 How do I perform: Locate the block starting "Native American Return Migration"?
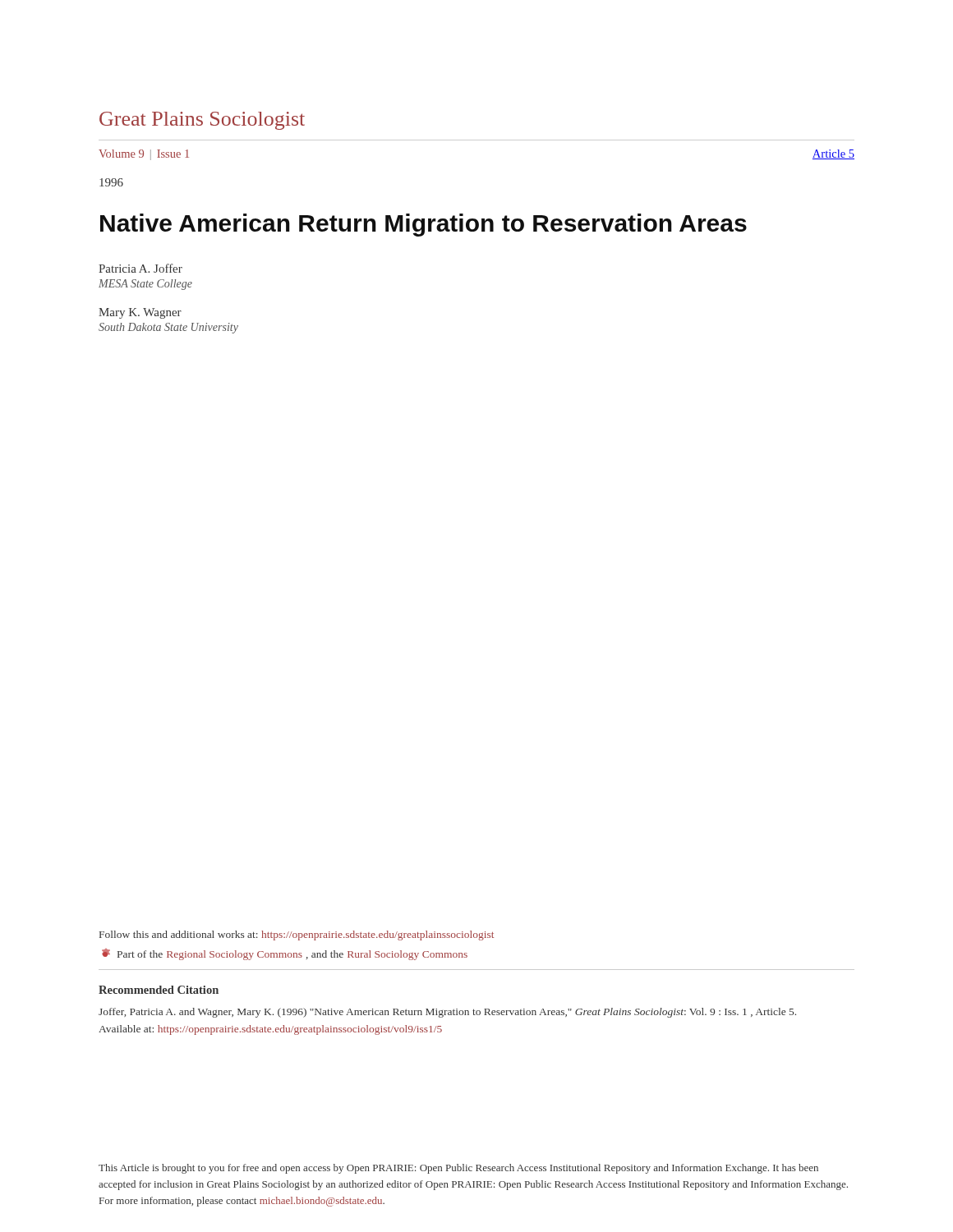(x=423, y=223)
